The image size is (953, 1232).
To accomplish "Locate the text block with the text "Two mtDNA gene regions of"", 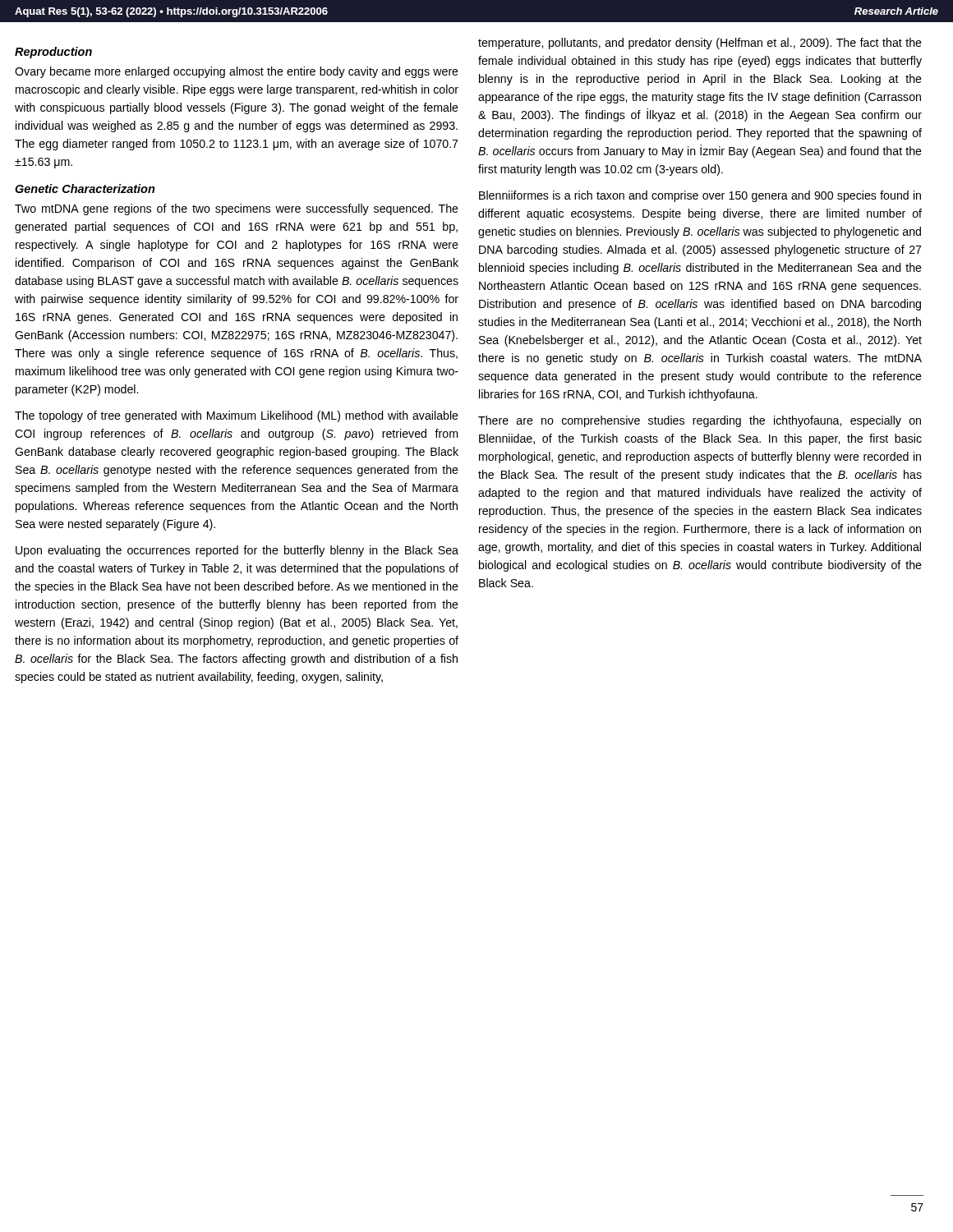I will click(237, 299).
